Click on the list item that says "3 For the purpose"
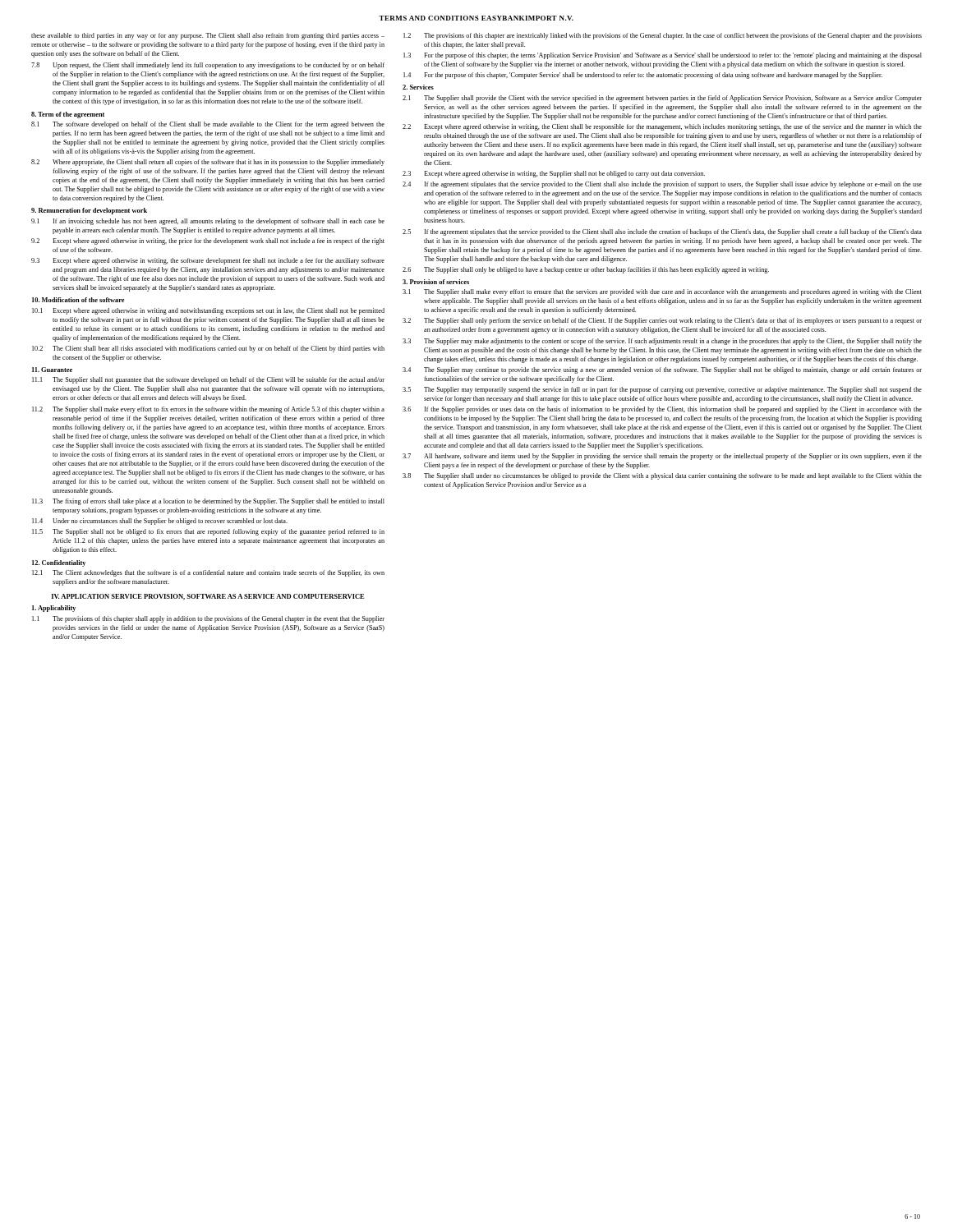Viewport: 953px width, 1232px height. coord(662,60)
